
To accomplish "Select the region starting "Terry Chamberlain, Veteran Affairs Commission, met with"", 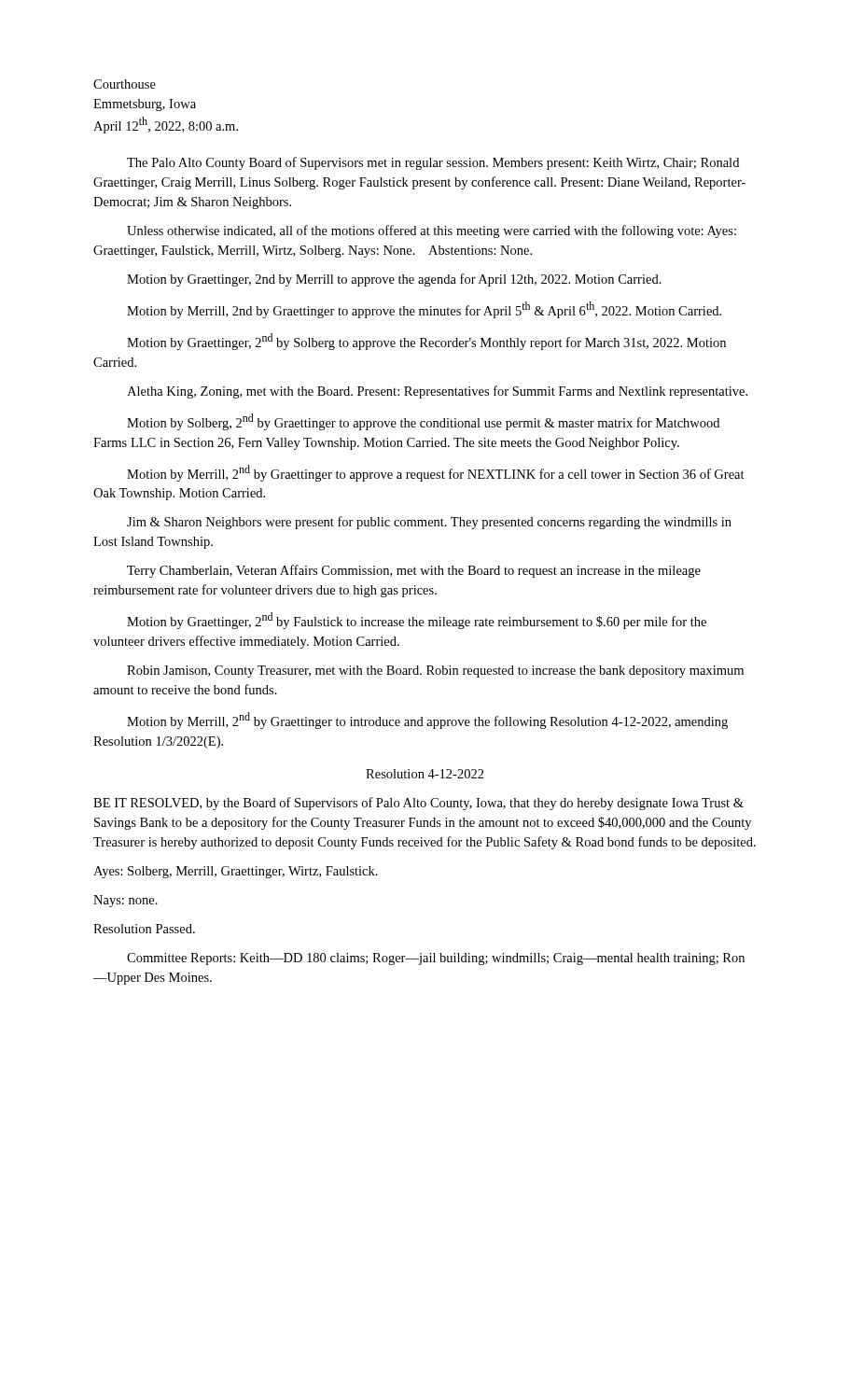I will pyautogui.click(x=397, y=581).
